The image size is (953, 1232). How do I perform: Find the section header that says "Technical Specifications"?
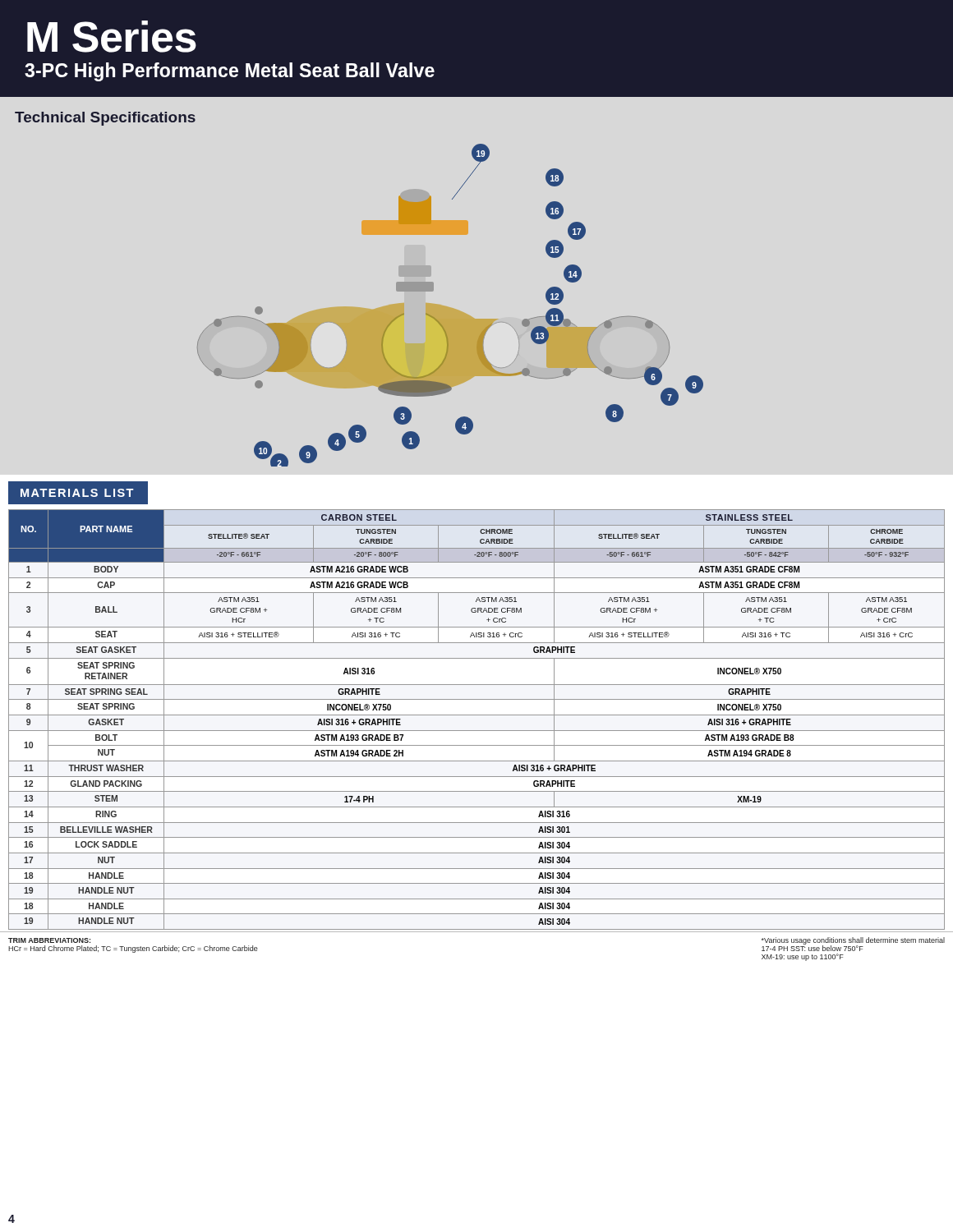click(x=105, y=117)
